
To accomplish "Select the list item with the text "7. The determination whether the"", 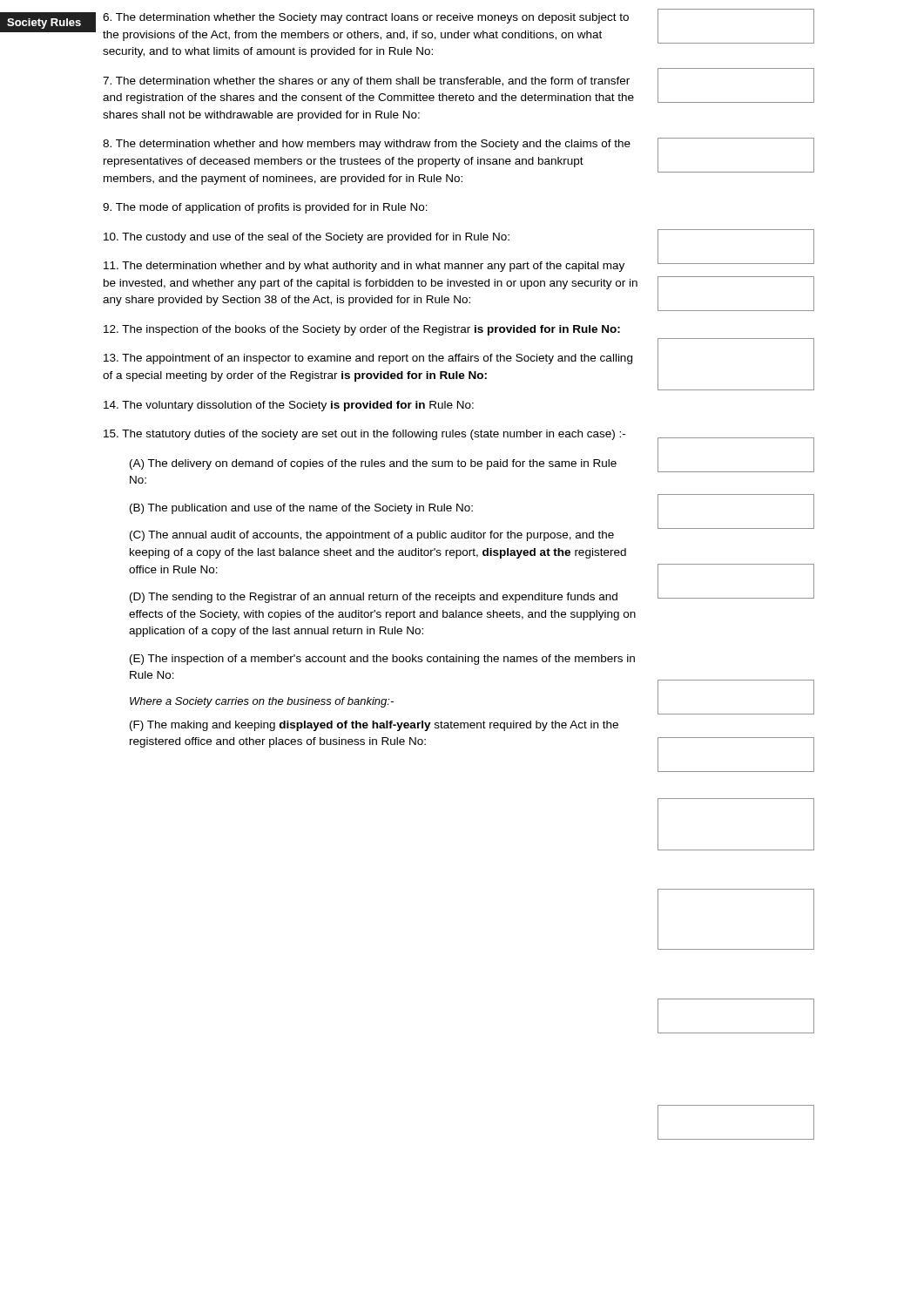I will pyautogui.click(x=368, y=97).
